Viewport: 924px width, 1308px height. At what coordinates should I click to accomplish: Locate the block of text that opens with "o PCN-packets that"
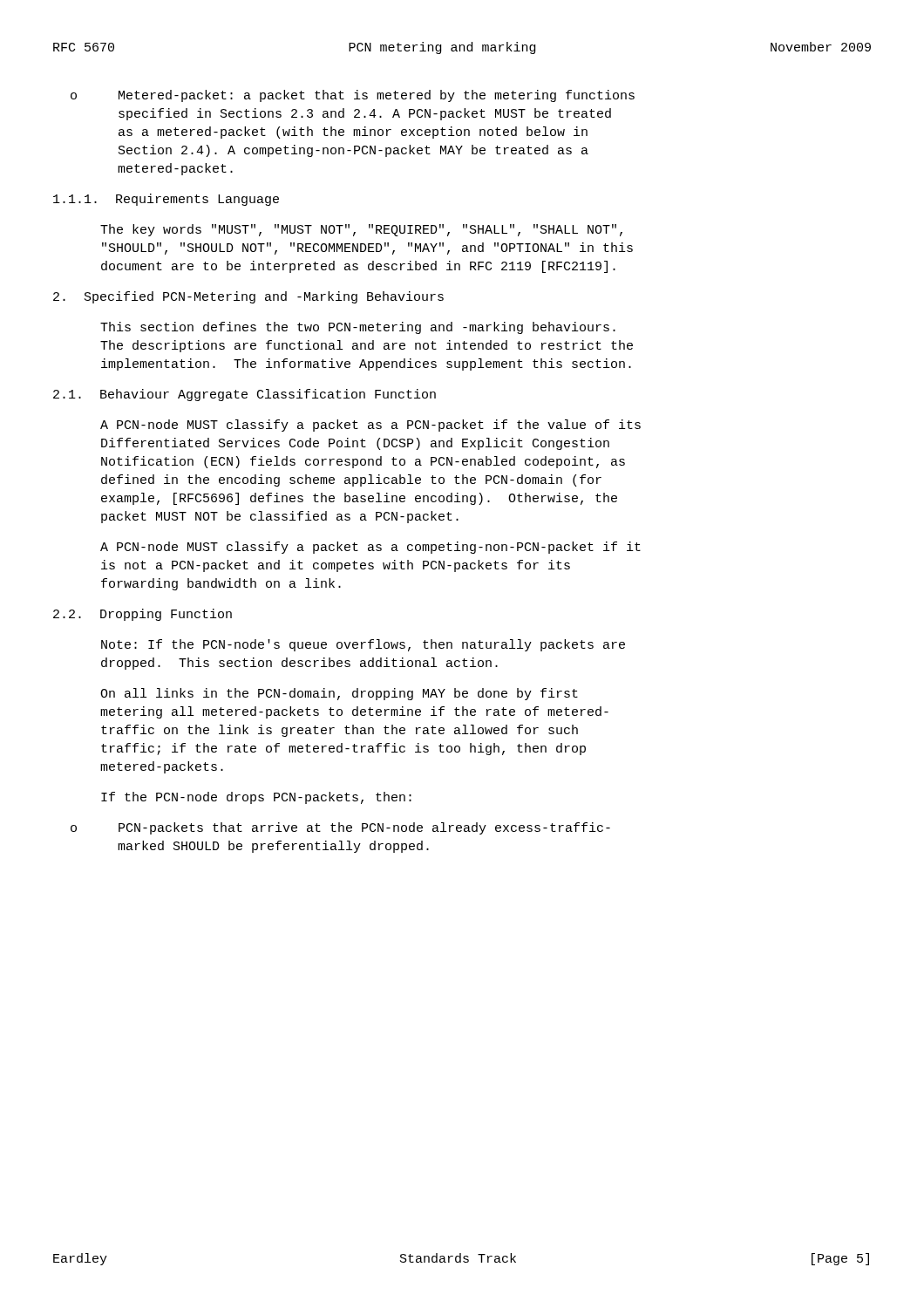462,838
